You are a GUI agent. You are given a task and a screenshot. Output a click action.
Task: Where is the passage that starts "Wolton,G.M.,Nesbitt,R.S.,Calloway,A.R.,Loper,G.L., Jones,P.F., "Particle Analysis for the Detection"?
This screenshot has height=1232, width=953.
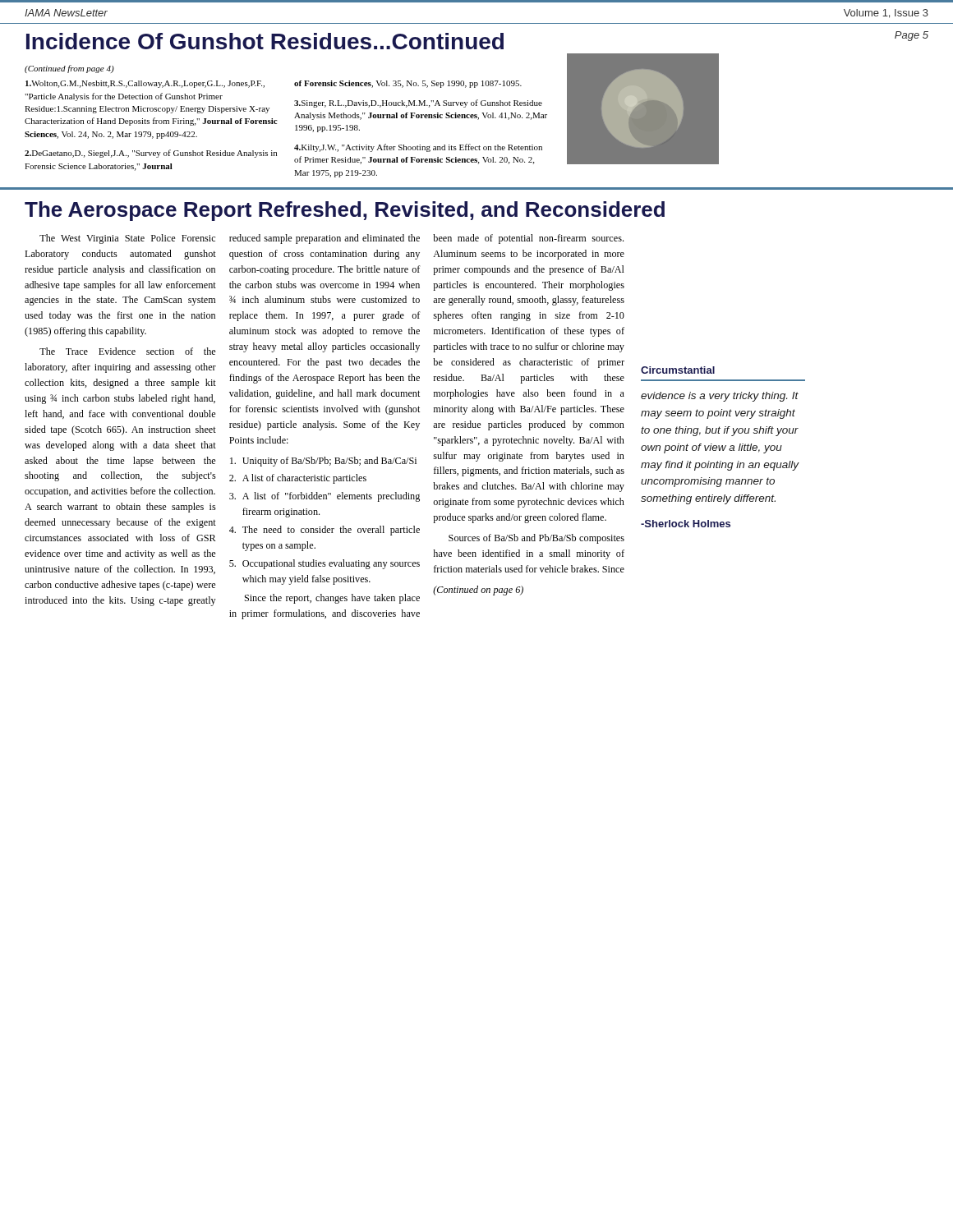tap(151, 108)
